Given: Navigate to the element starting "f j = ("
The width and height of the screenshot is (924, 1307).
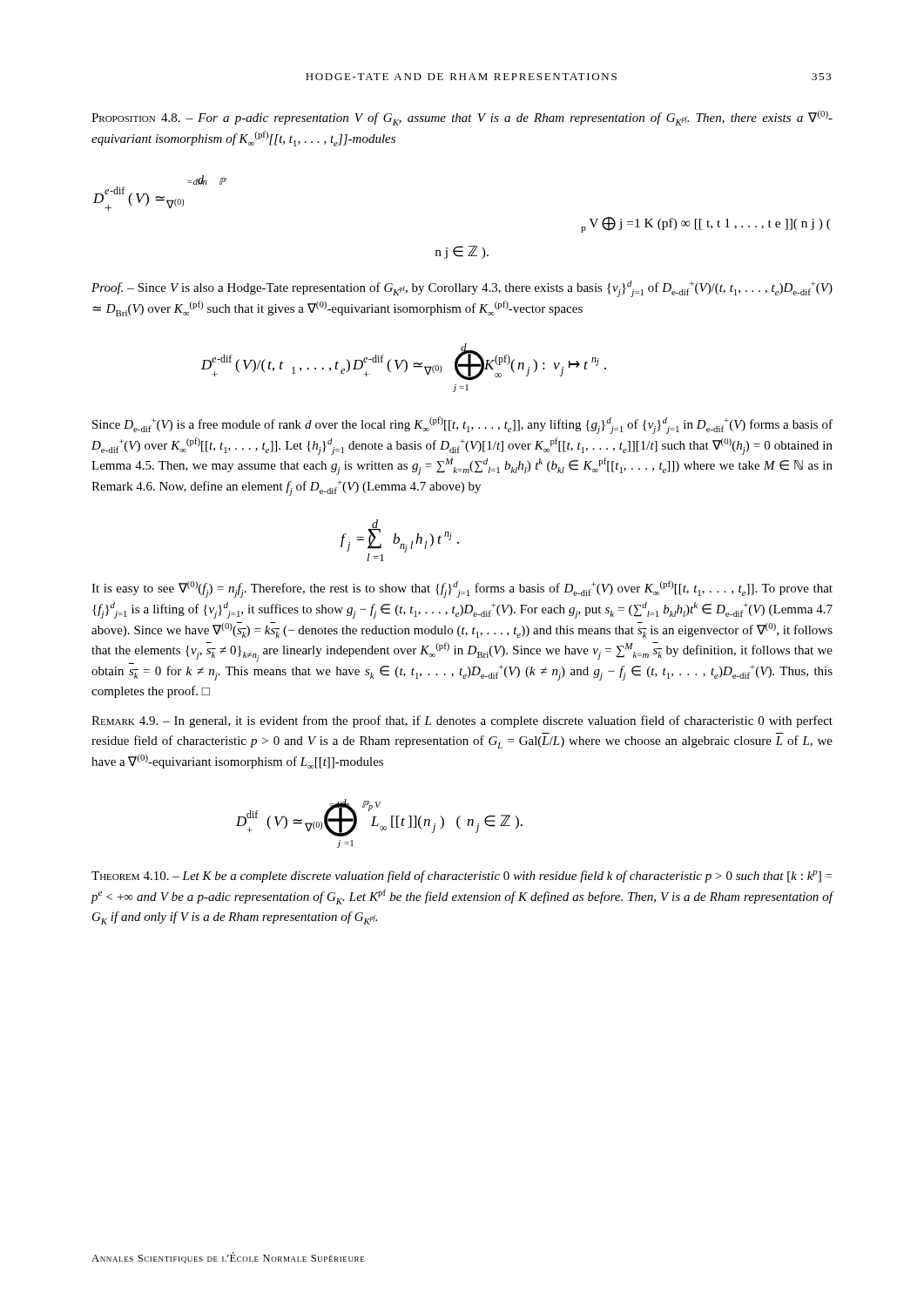Looking at the screenshot, I should (x=462, y=535).
